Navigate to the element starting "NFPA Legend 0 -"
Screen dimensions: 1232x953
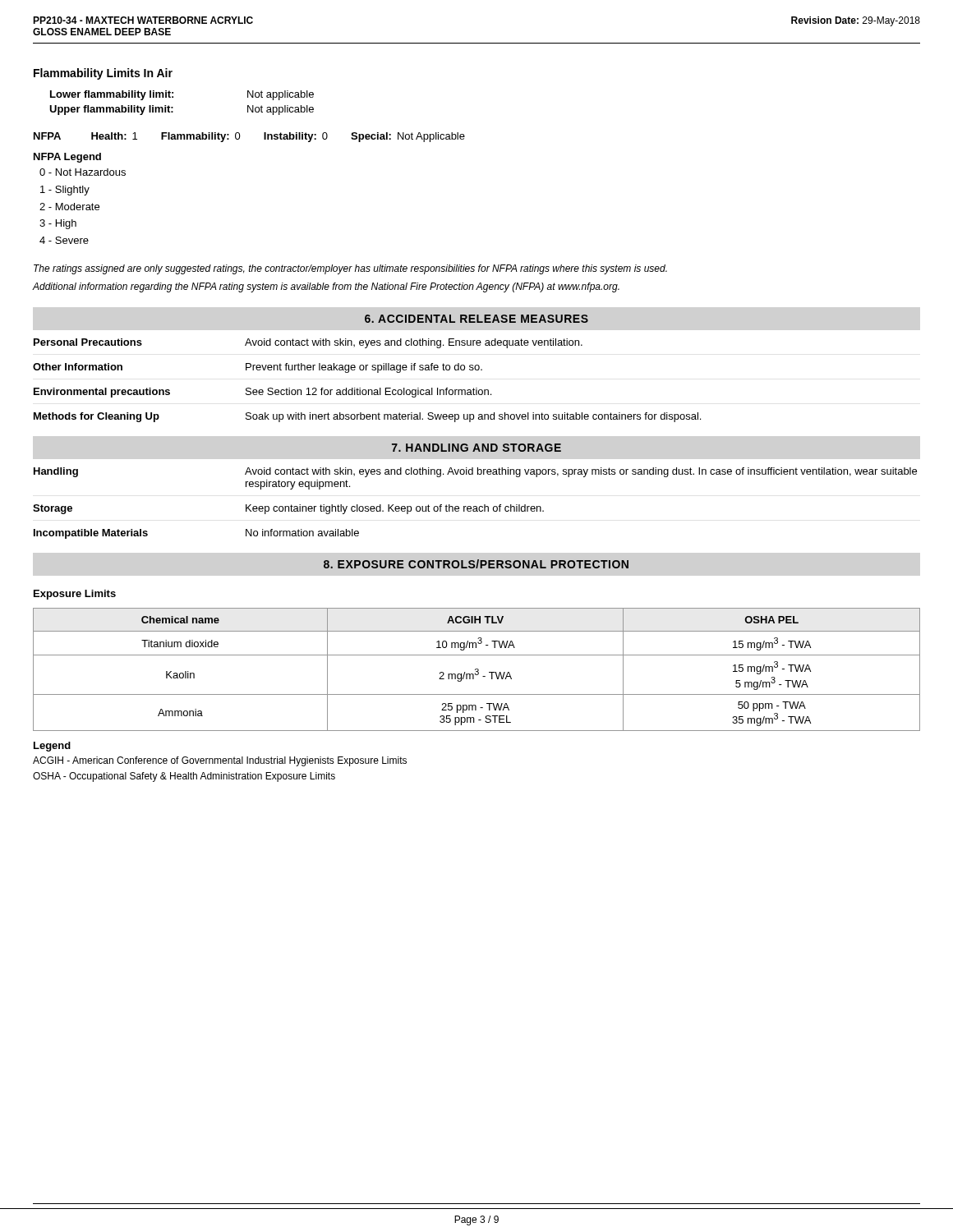(x=67, y=158)
